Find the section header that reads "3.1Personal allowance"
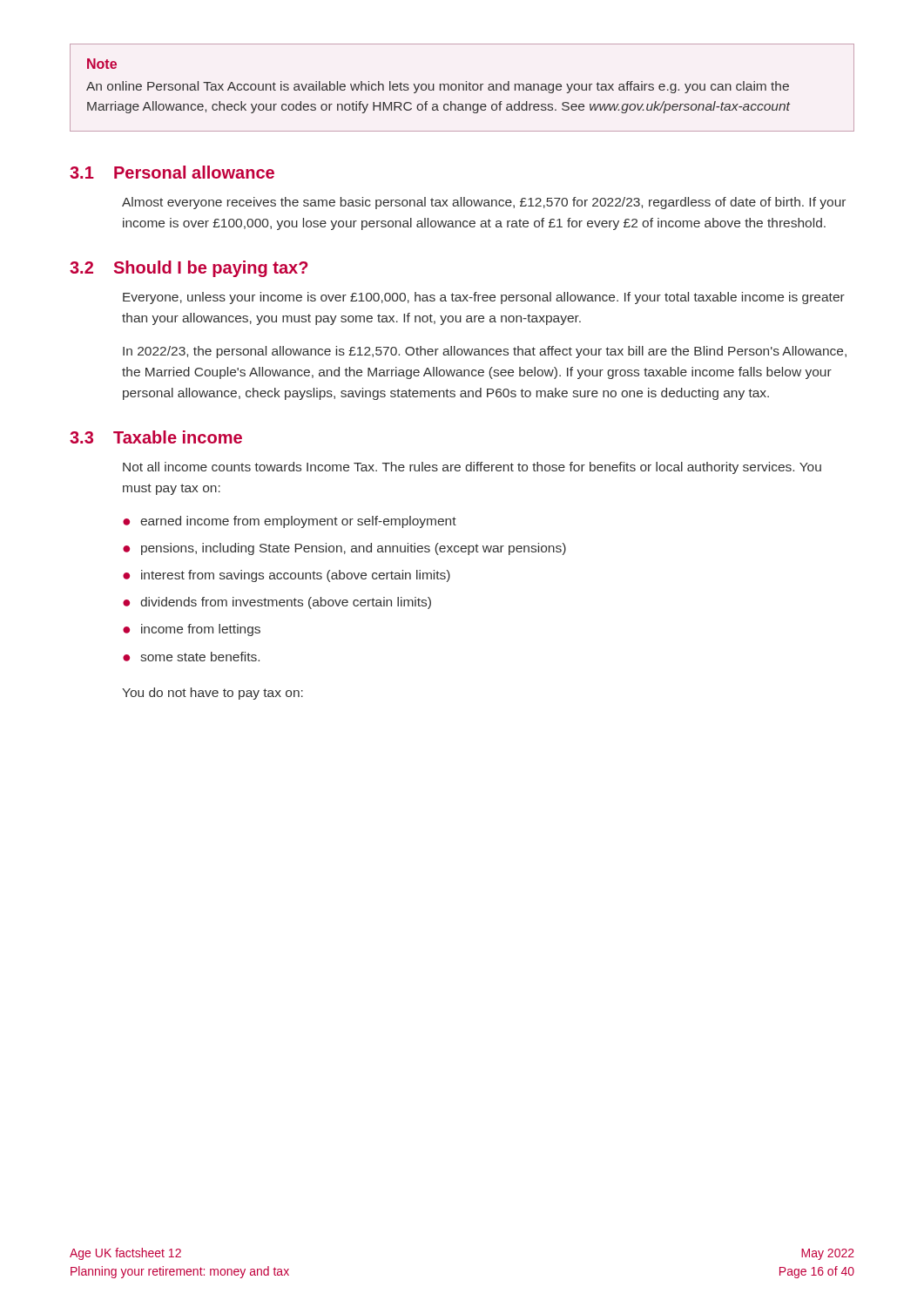Screen dimensions: 1307x924 [x=172, y=173]
